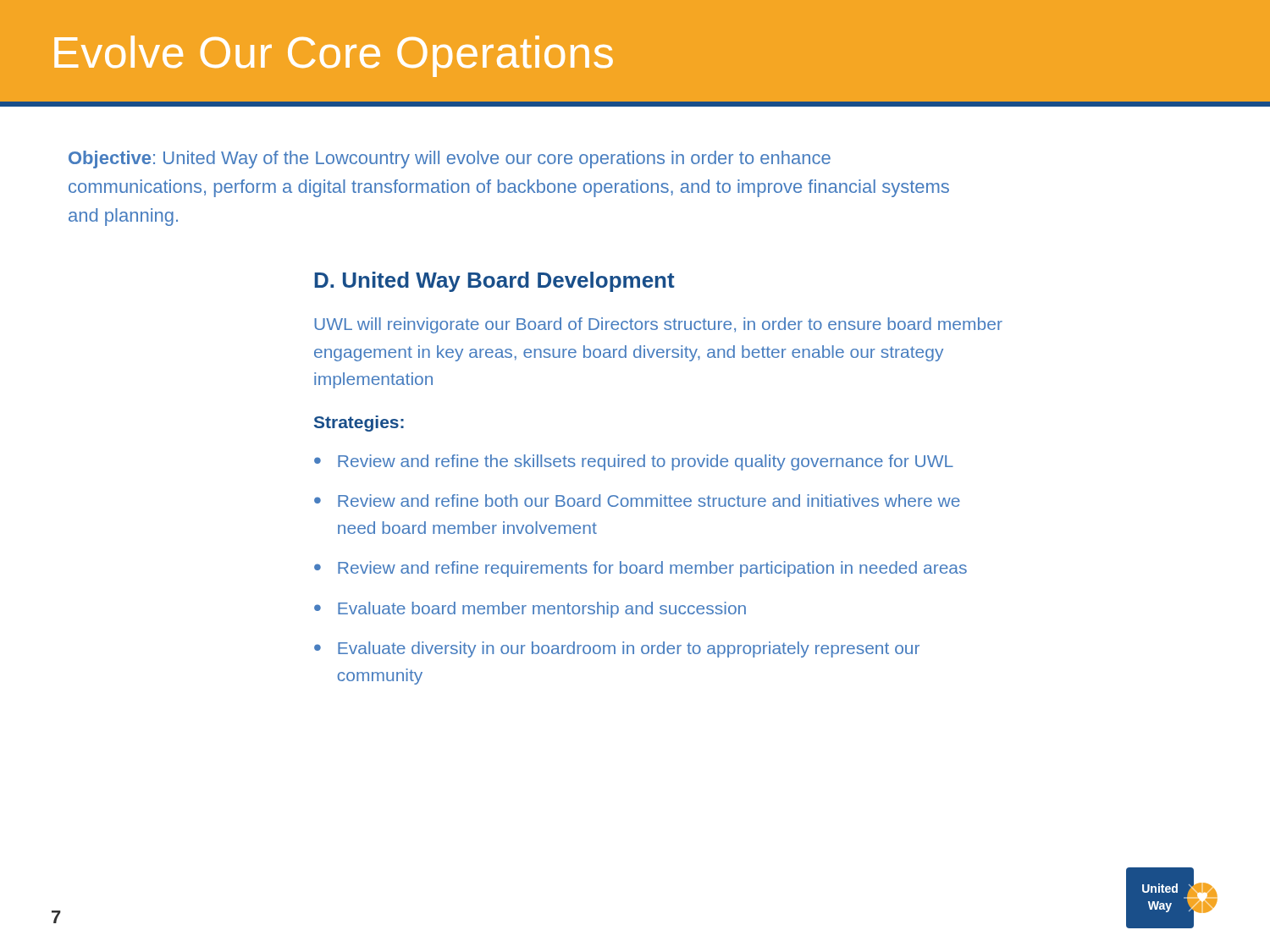Click on the logo

1173,898
